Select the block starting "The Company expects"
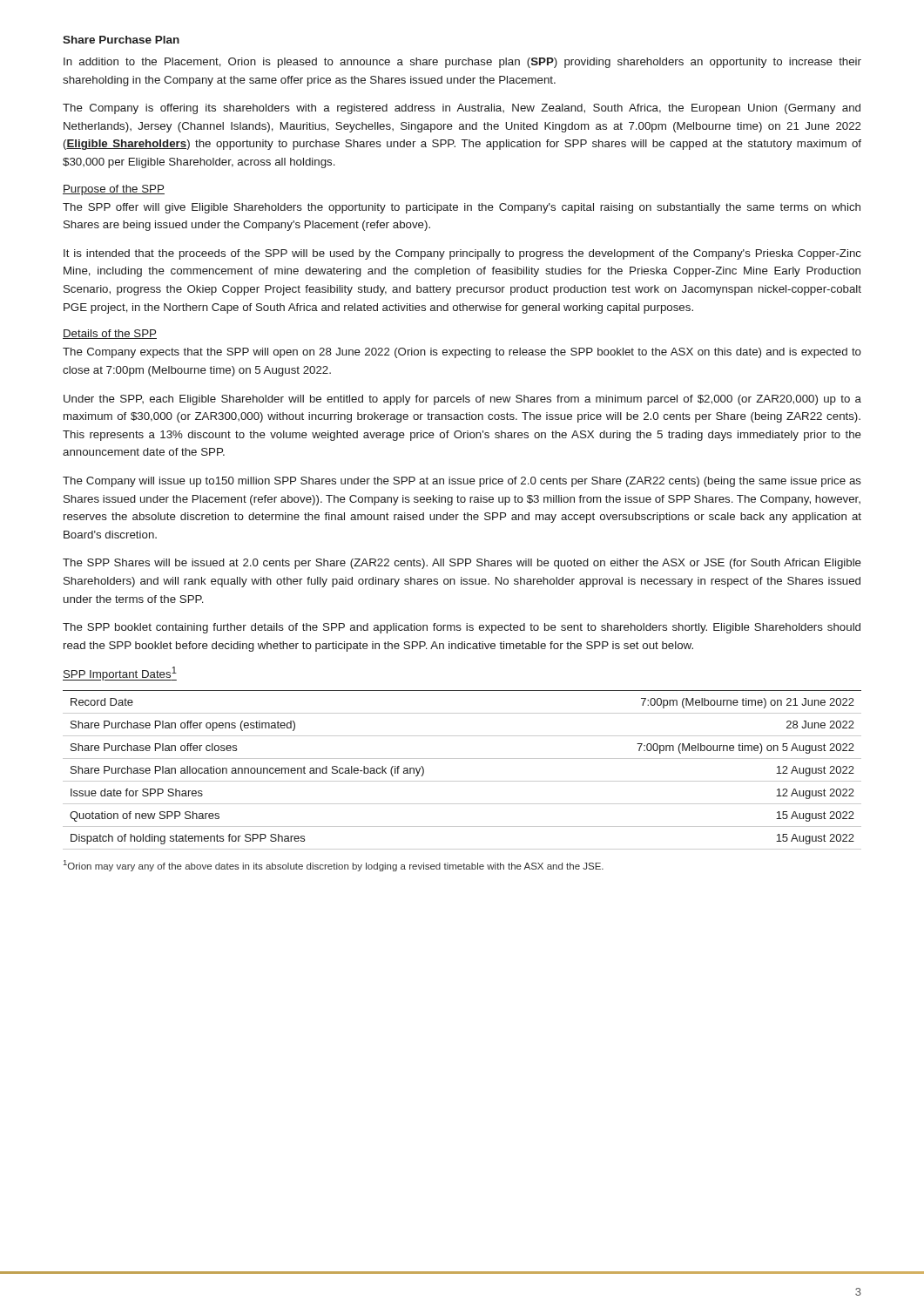 462,361
